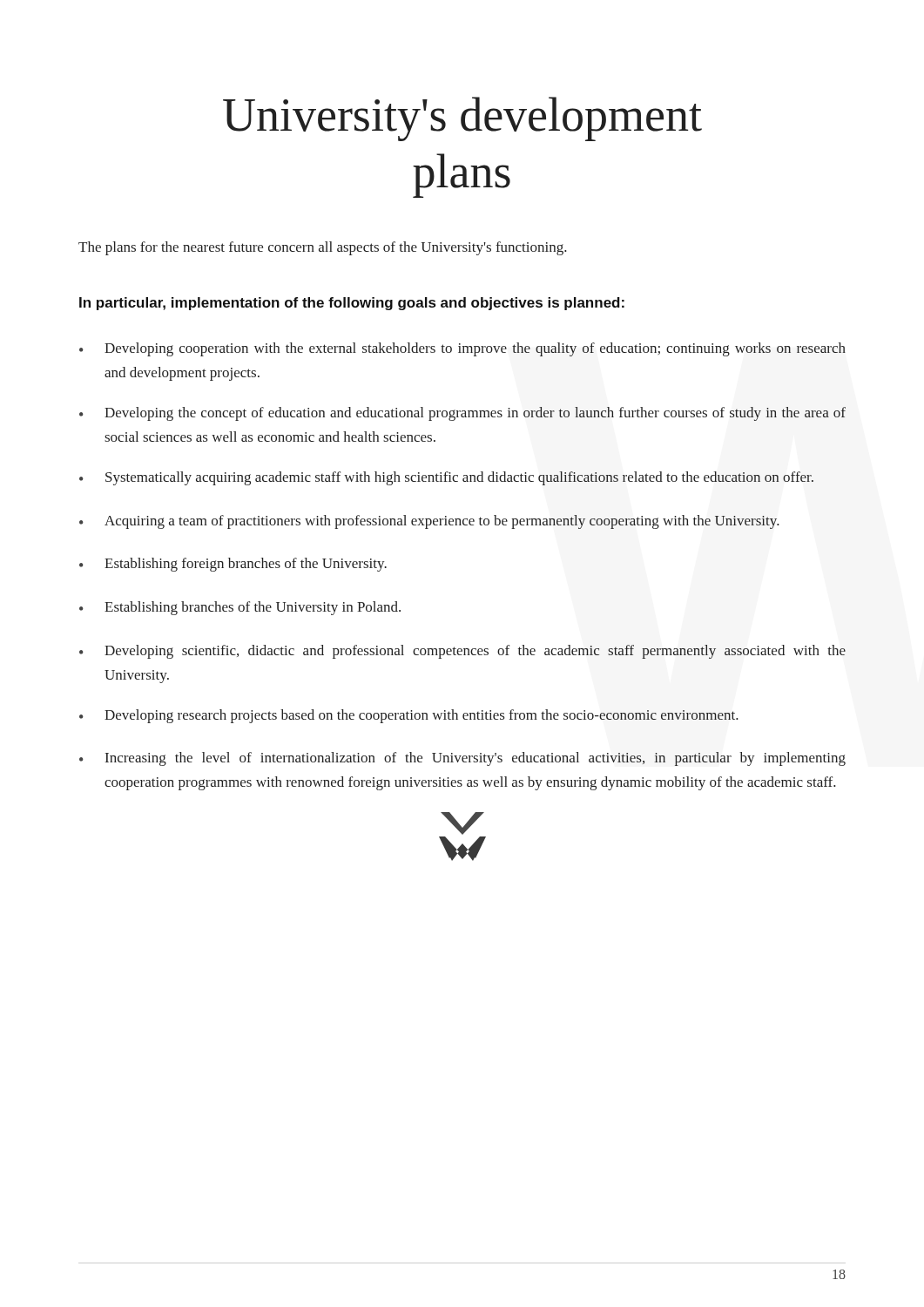Point to the region starting "University's developmentplans"
This screenshot has width=924, height=1307.
462,144
